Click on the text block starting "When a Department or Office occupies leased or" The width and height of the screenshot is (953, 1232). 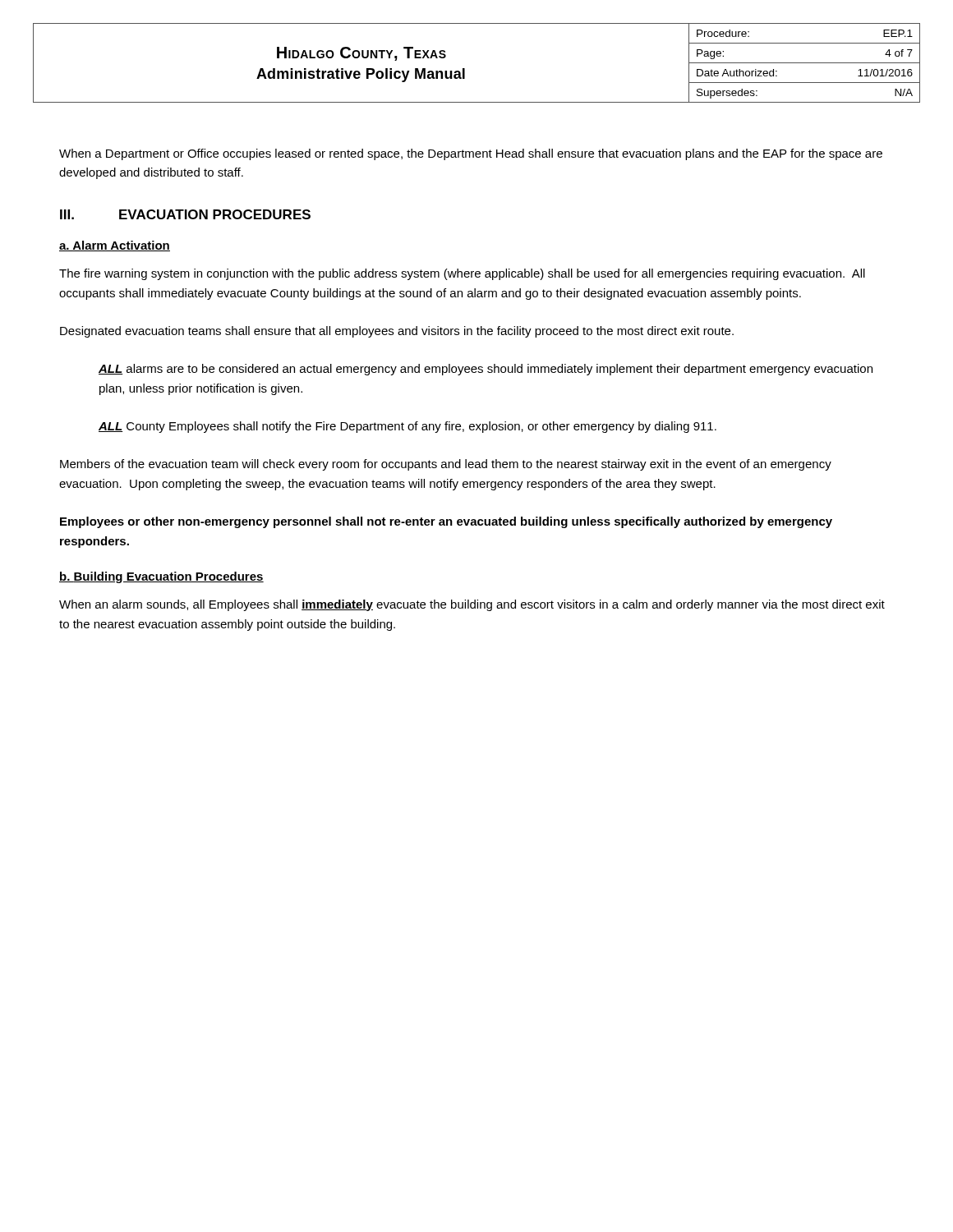tap(471, 163)
